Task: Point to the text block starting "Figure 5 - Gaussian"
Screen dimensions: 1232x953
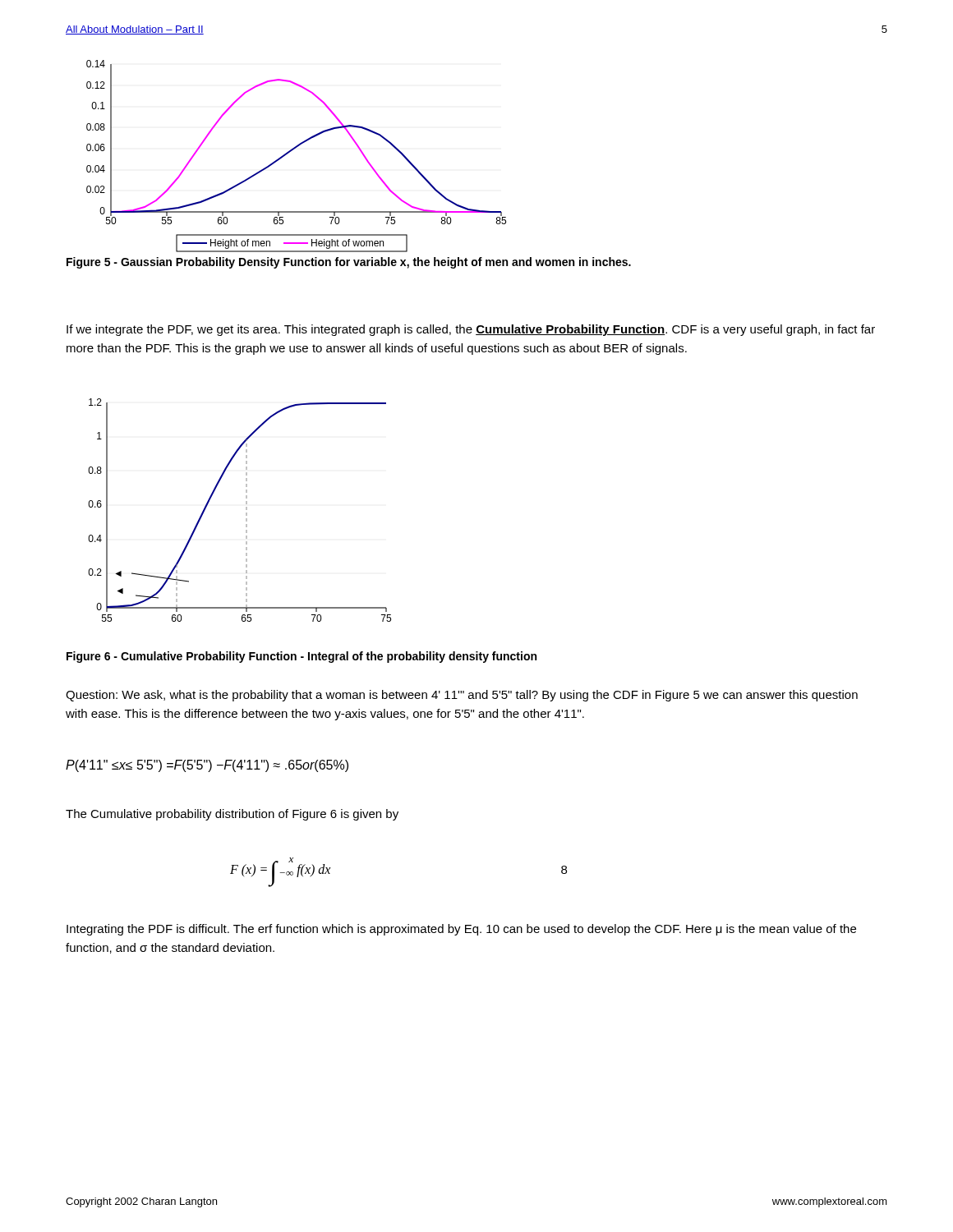Action: coord(349,262)
